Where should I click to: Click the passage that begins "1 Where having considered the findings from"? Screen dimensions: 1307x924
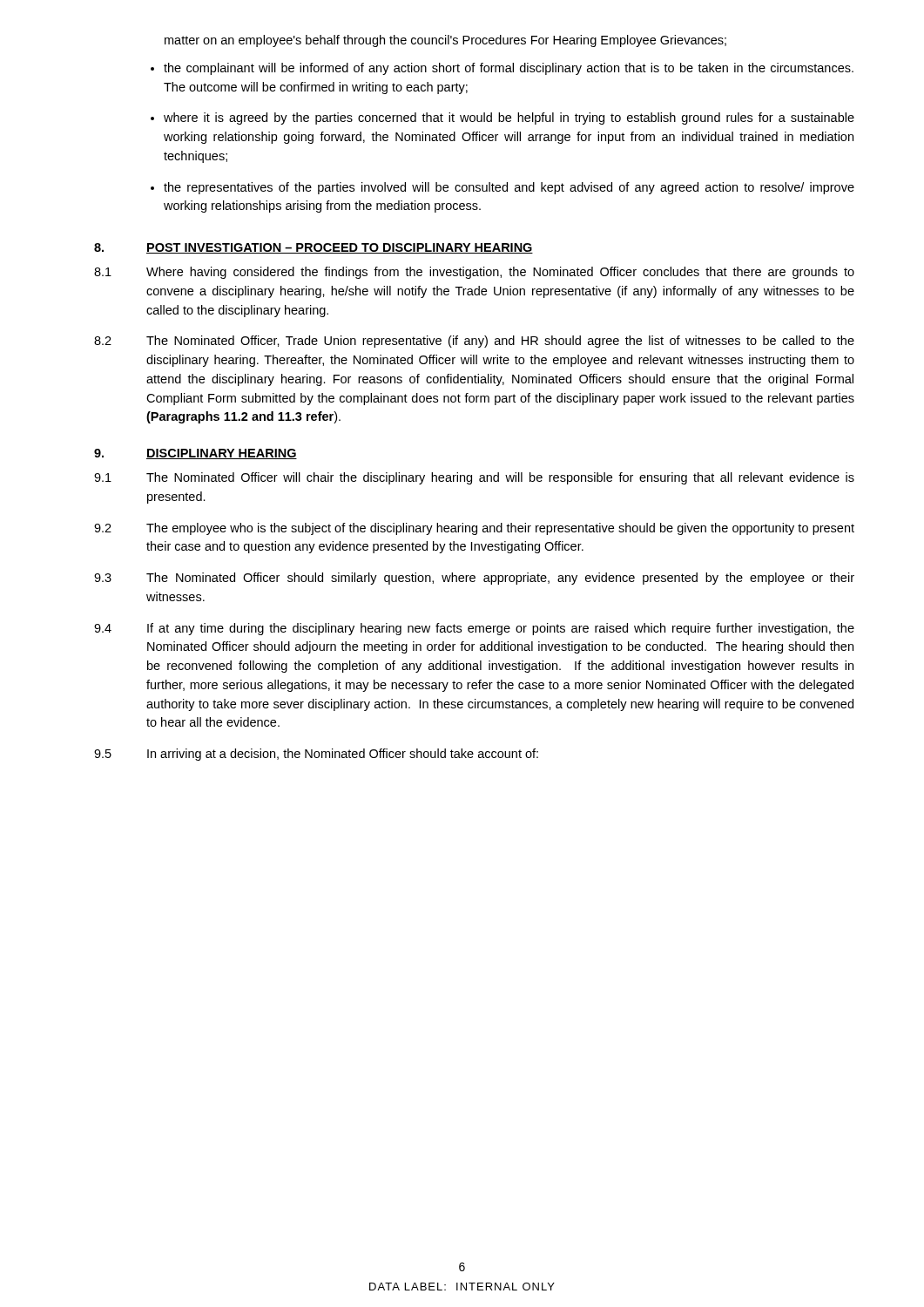pos(474,292)
